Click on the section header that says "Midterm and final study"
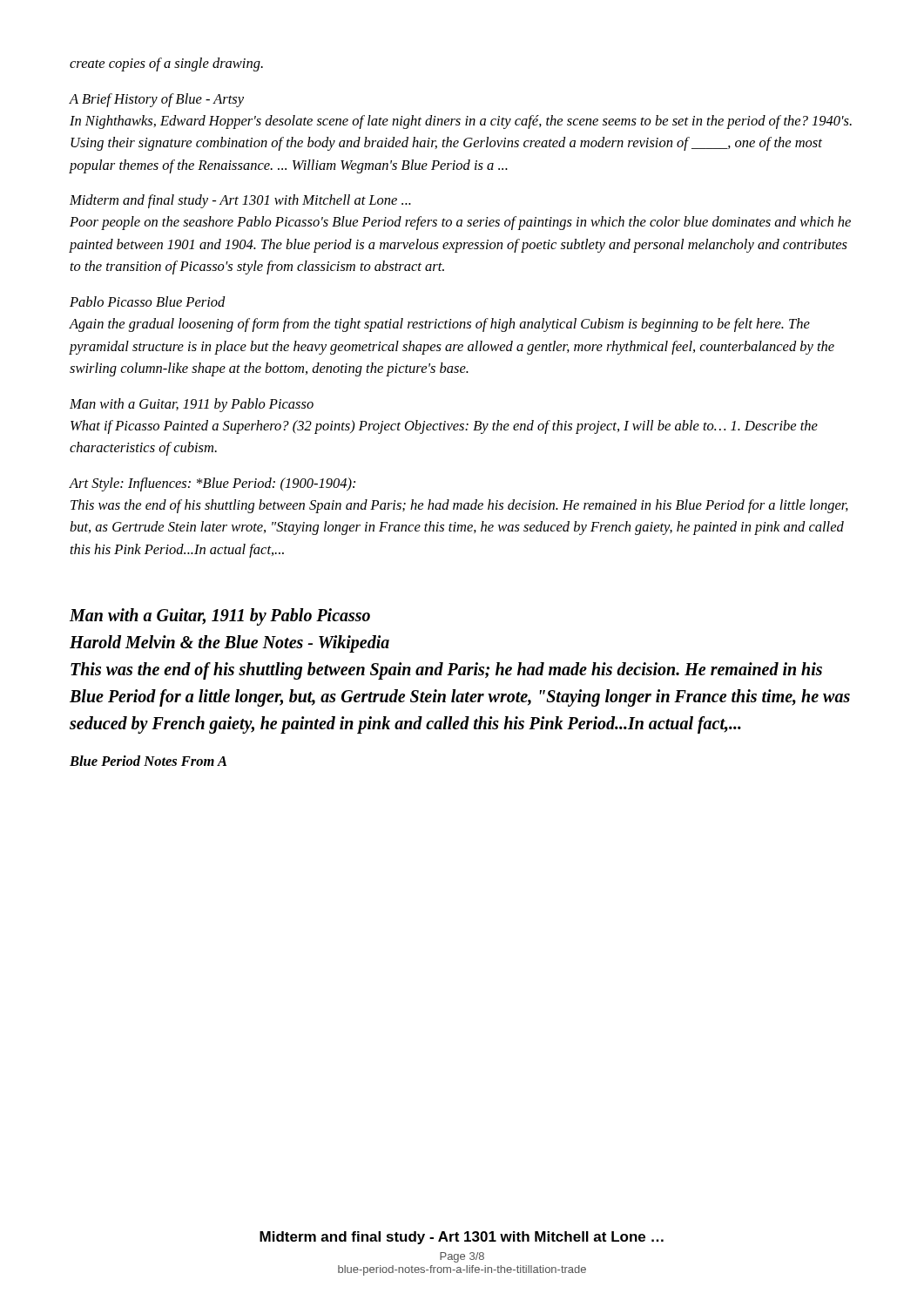Image resolution: width=924 pixels, height=1307 pixels. pyautogui.click(x=241, y=200)
